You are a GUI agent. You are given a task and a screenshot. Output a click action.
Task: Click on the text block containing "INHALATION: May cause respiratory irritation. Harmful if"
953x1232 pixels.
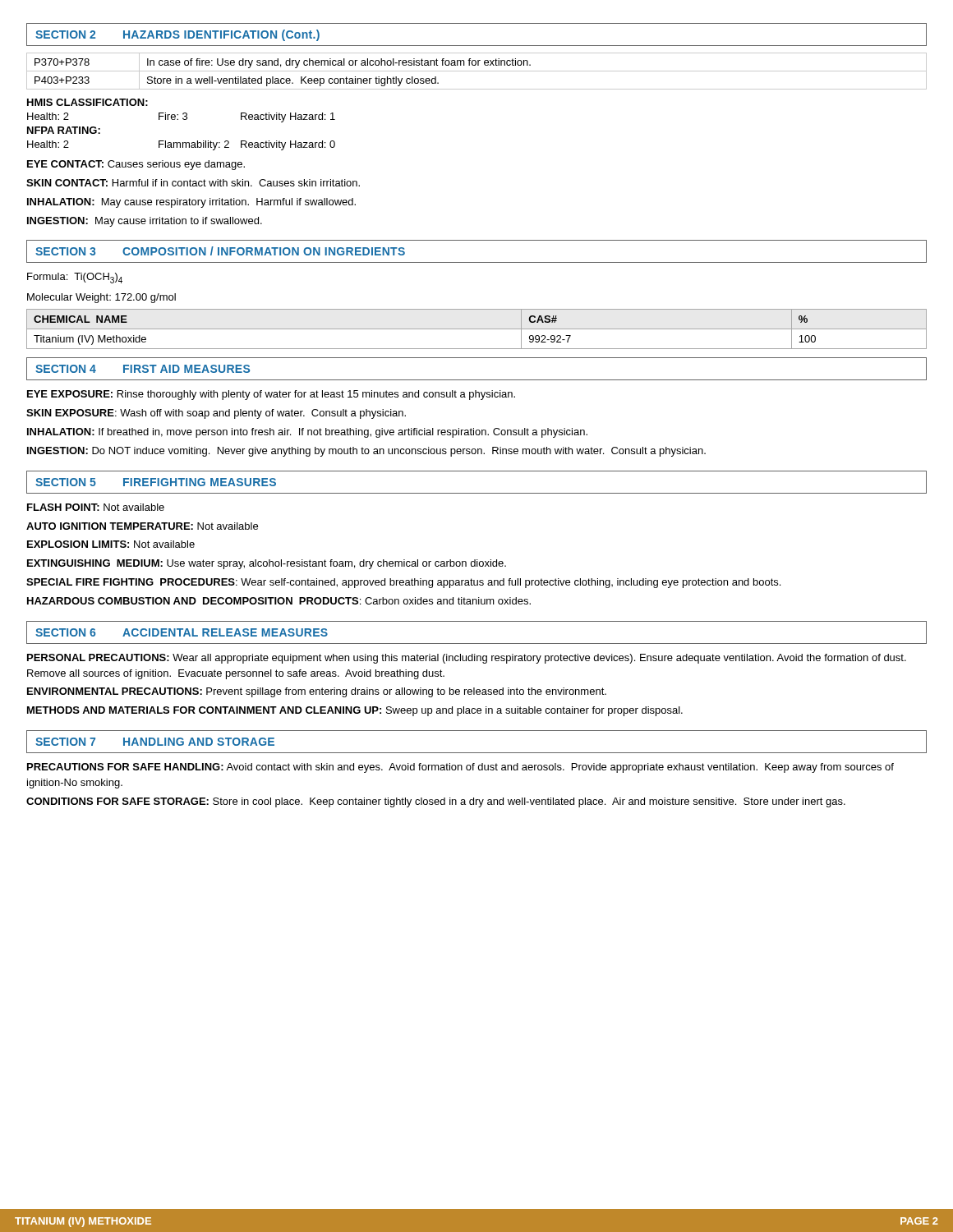pyautogui.click(x=192, y=201)
